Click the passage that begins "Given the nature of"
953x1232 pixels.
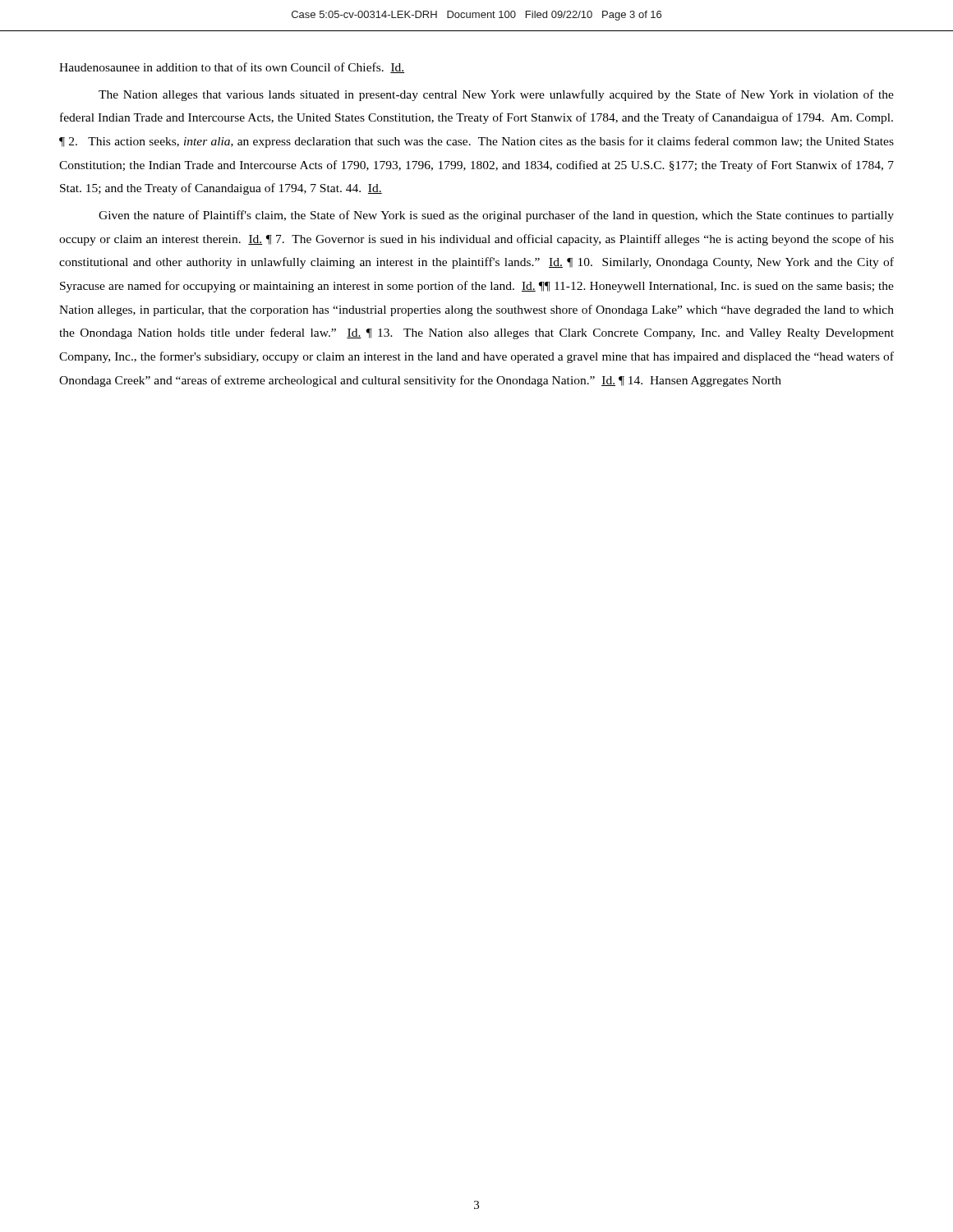476,297
